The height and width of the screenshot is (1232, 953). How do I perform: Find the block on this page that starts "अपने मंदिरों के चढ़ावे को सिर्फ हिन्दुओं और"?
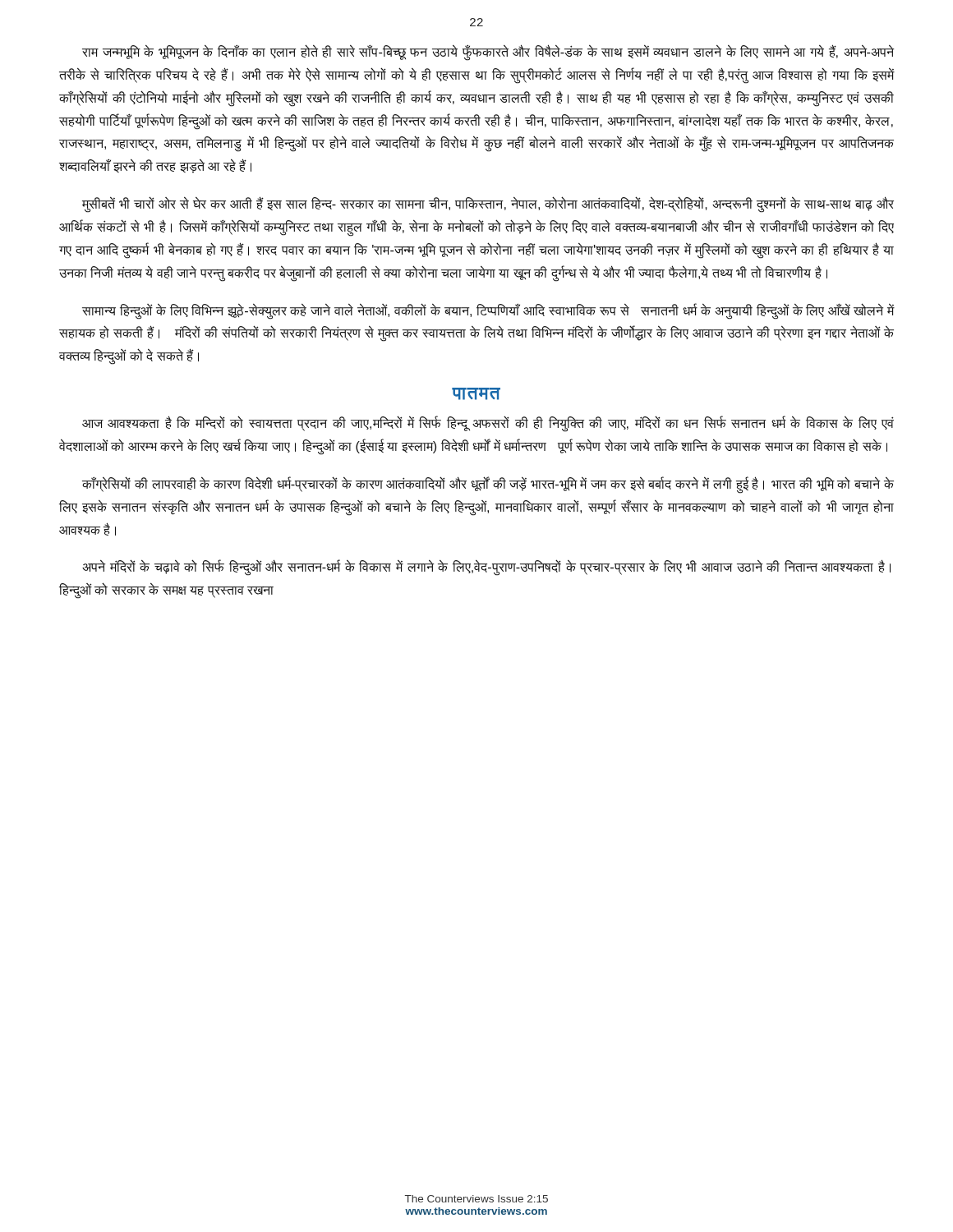coord(476,579)
